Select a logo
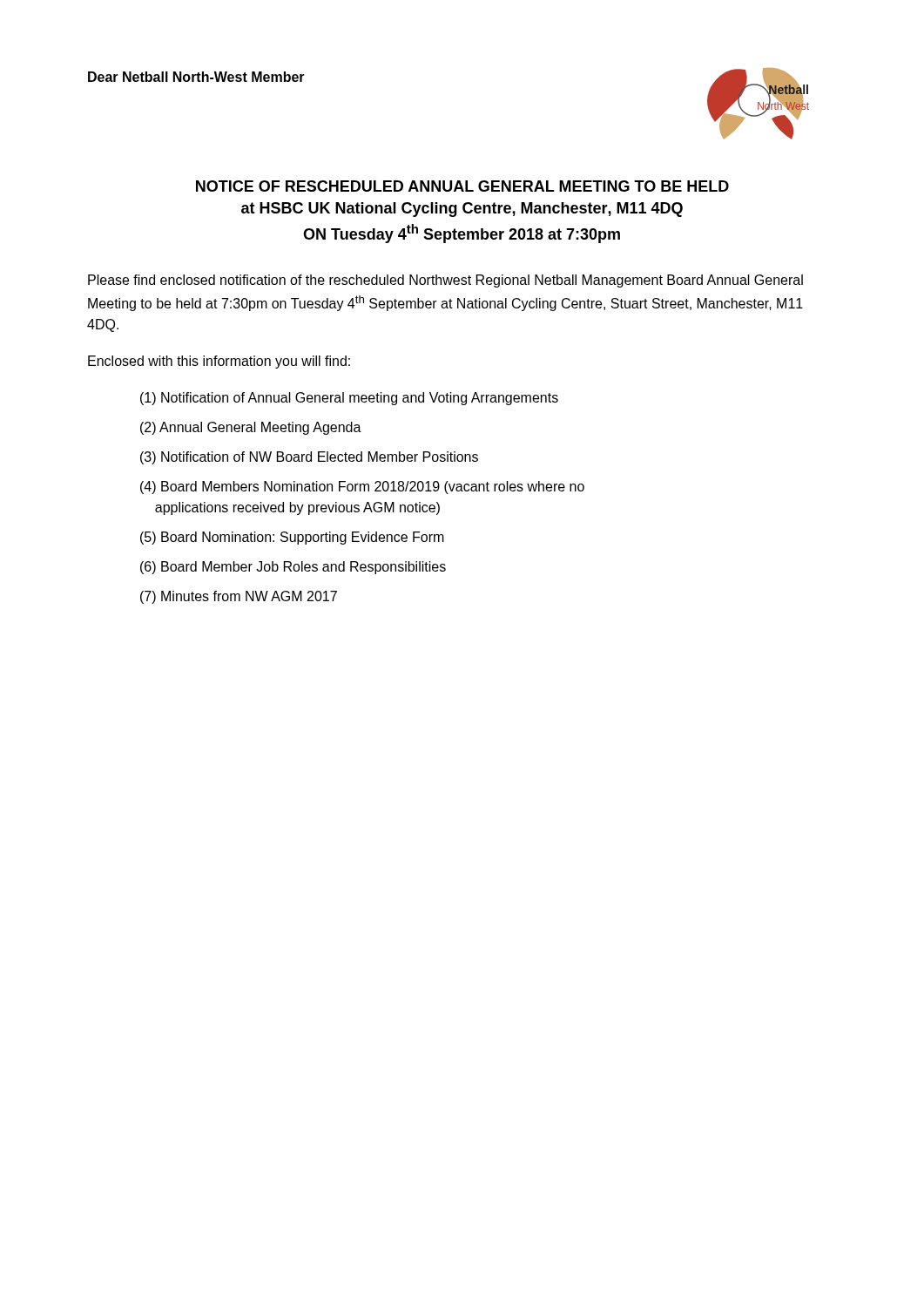Viewport: 924px width, 1307px height. pyautogui.click(x=767, y=106)
